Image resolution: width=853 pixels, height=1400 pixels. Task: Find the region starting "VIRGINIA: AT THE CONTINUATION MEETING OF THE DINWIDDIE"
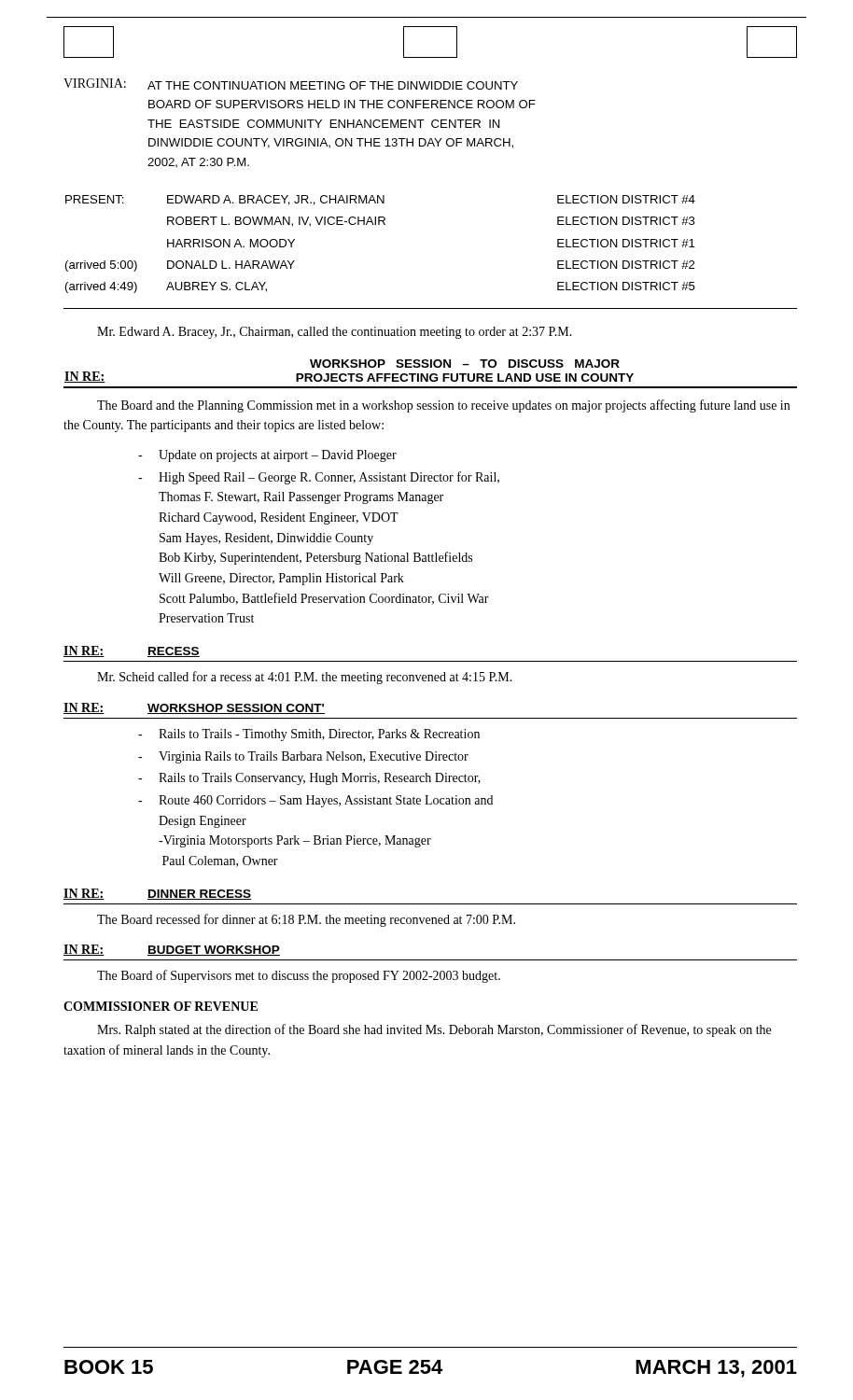[x=299, y=124]
